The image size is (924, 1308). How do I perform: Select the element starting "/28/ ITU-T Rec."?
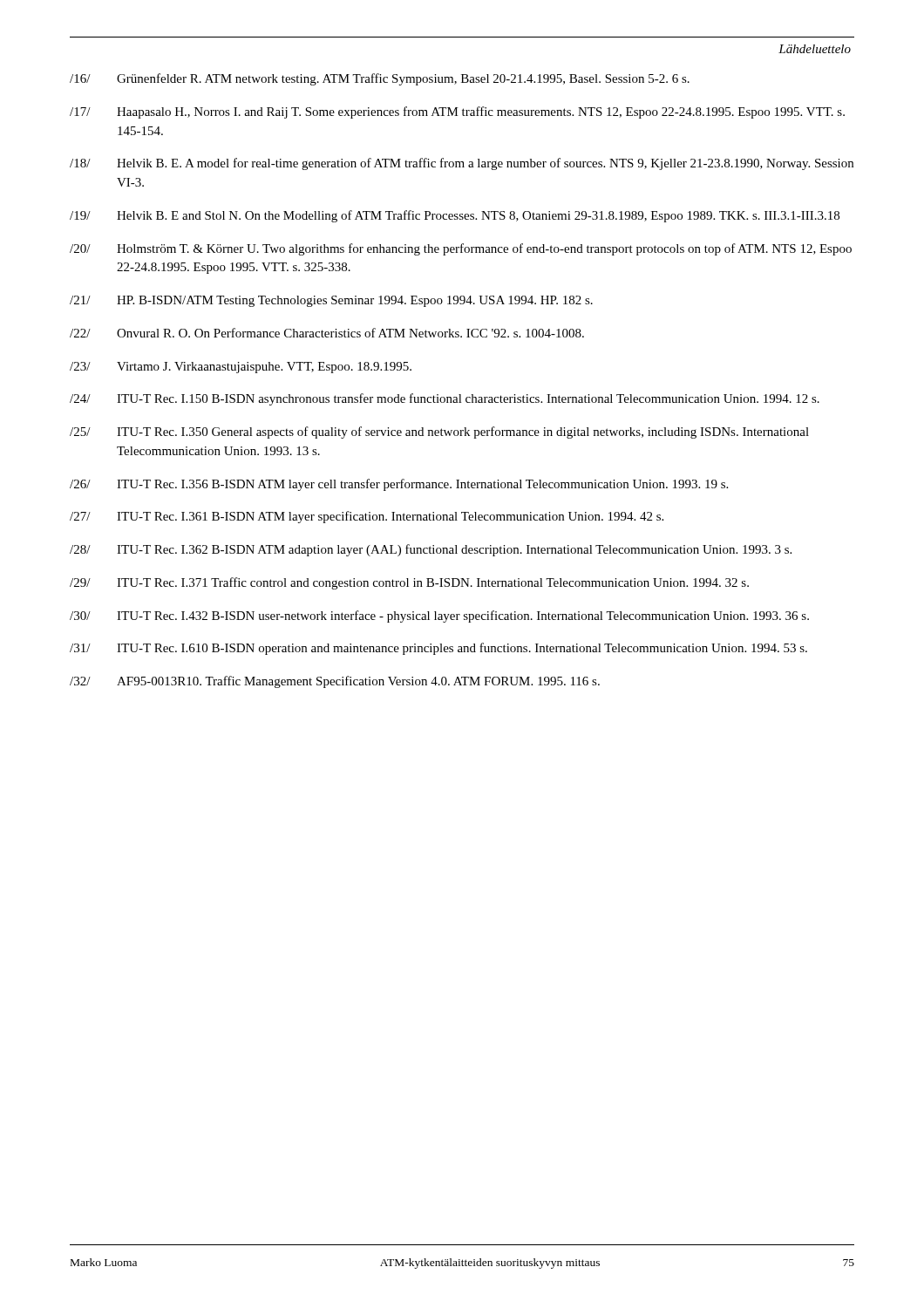(462, 550)
